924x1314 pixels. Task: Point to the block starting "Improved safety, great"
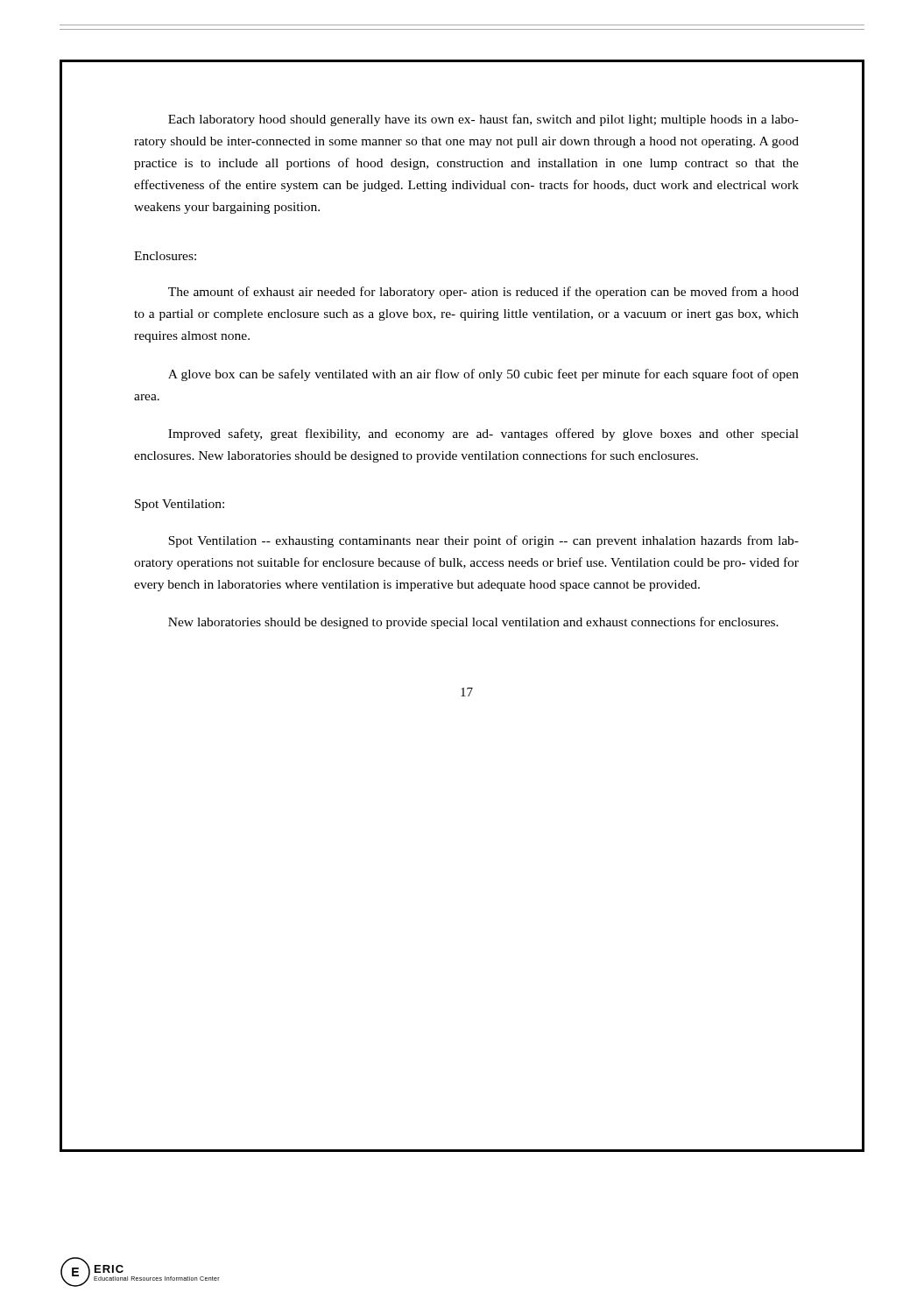pos(466,444)
